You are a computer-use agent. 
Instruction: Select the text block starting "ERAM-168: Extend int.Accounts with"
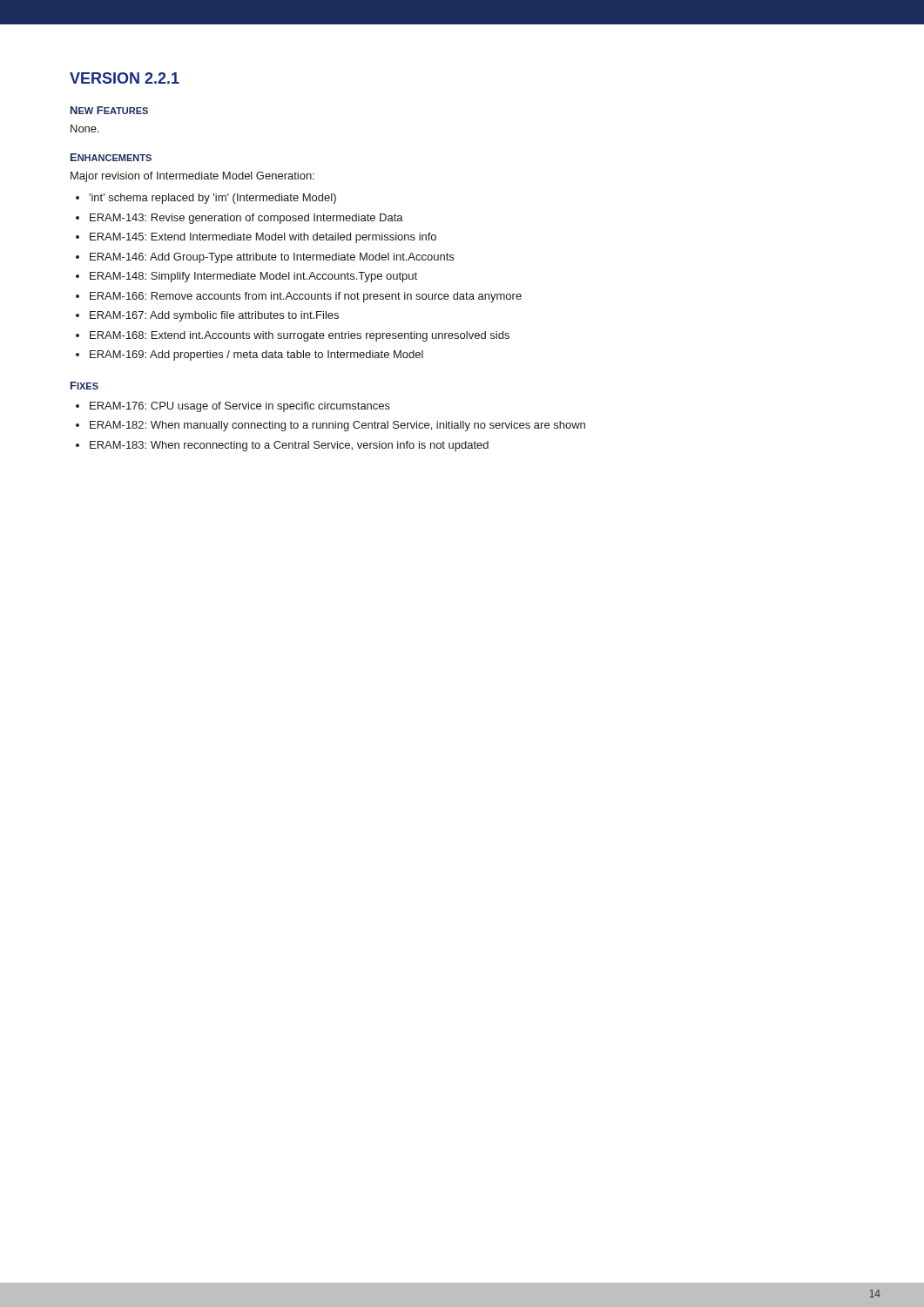[x=299, y=335]
